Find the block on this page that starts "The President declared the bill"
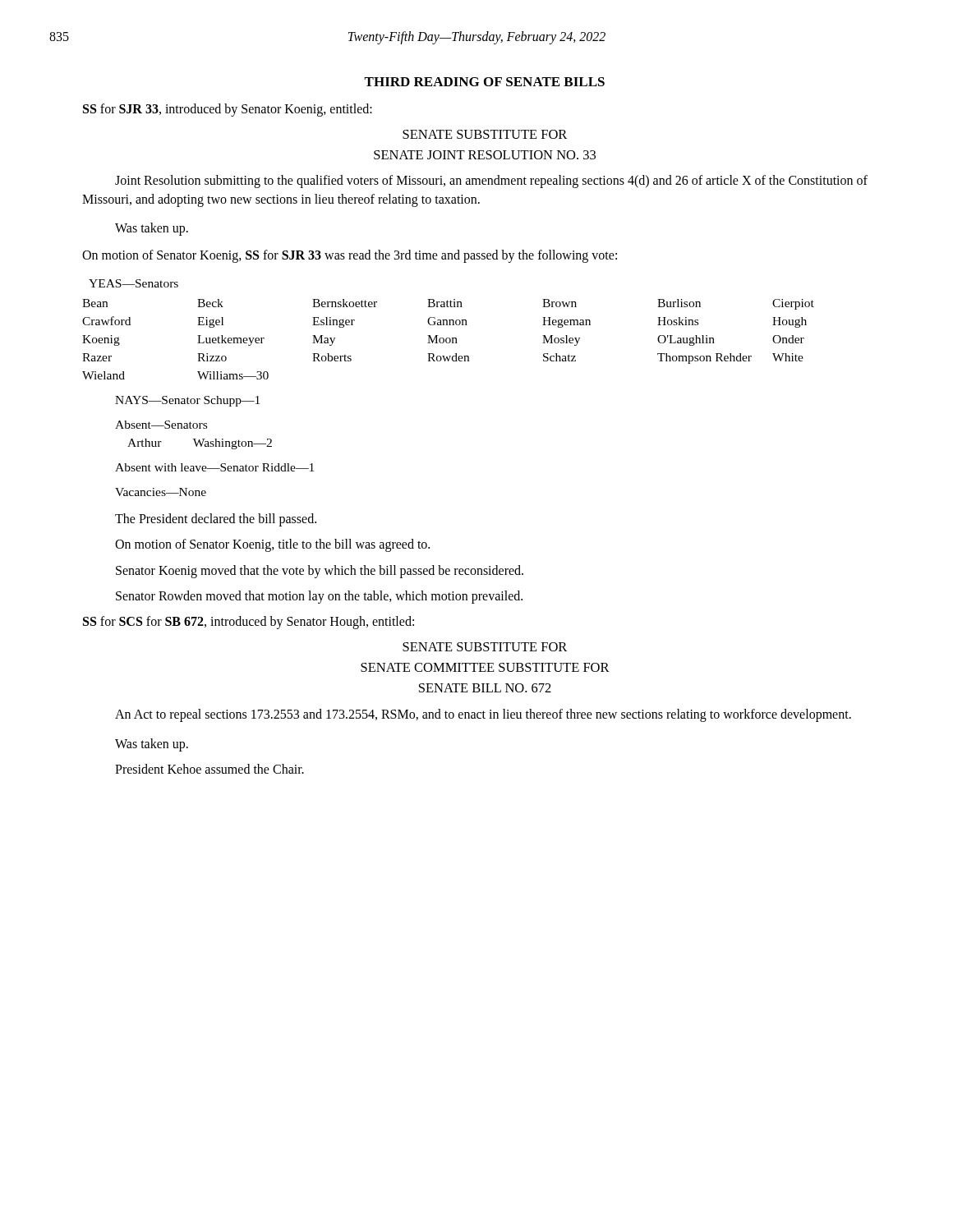 pyautogui.click(x=216, y=519)
